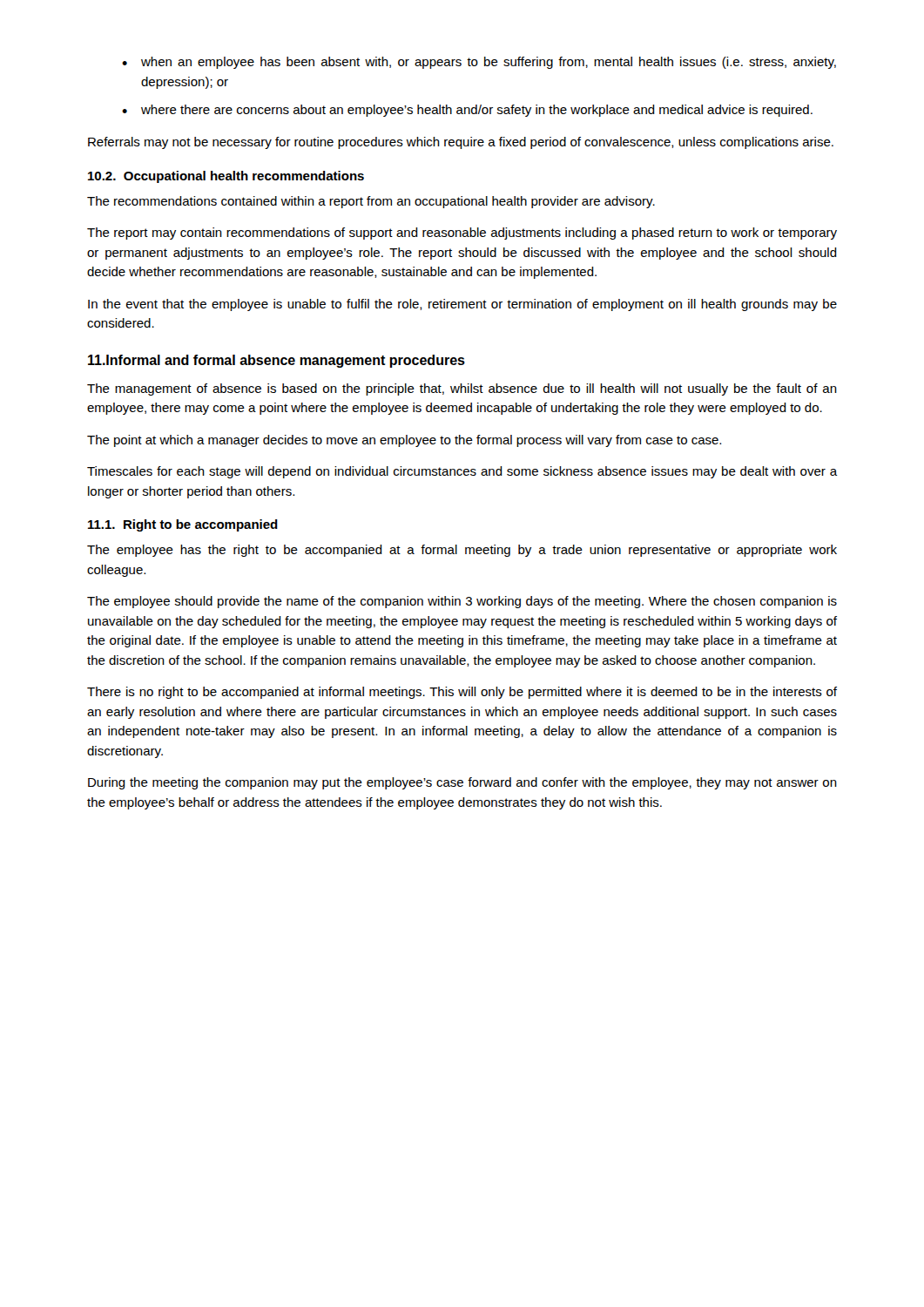This screenshot has width=924, height=1307.
Task: Click where it says "11.1. Right to be accompanied"
Action: point(183,524)
